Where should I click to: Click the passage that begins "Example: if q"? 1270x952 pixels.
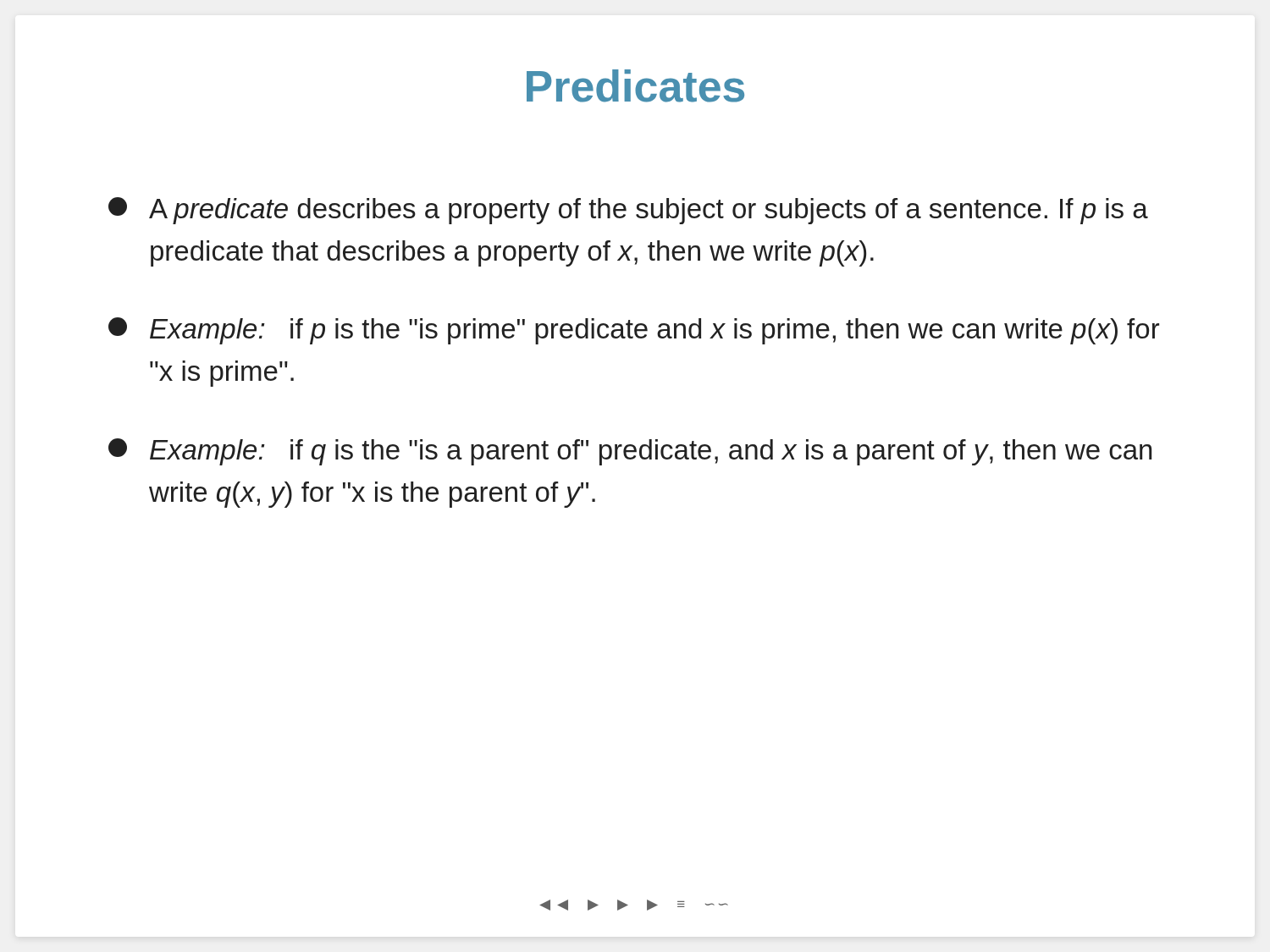[639, 471]
